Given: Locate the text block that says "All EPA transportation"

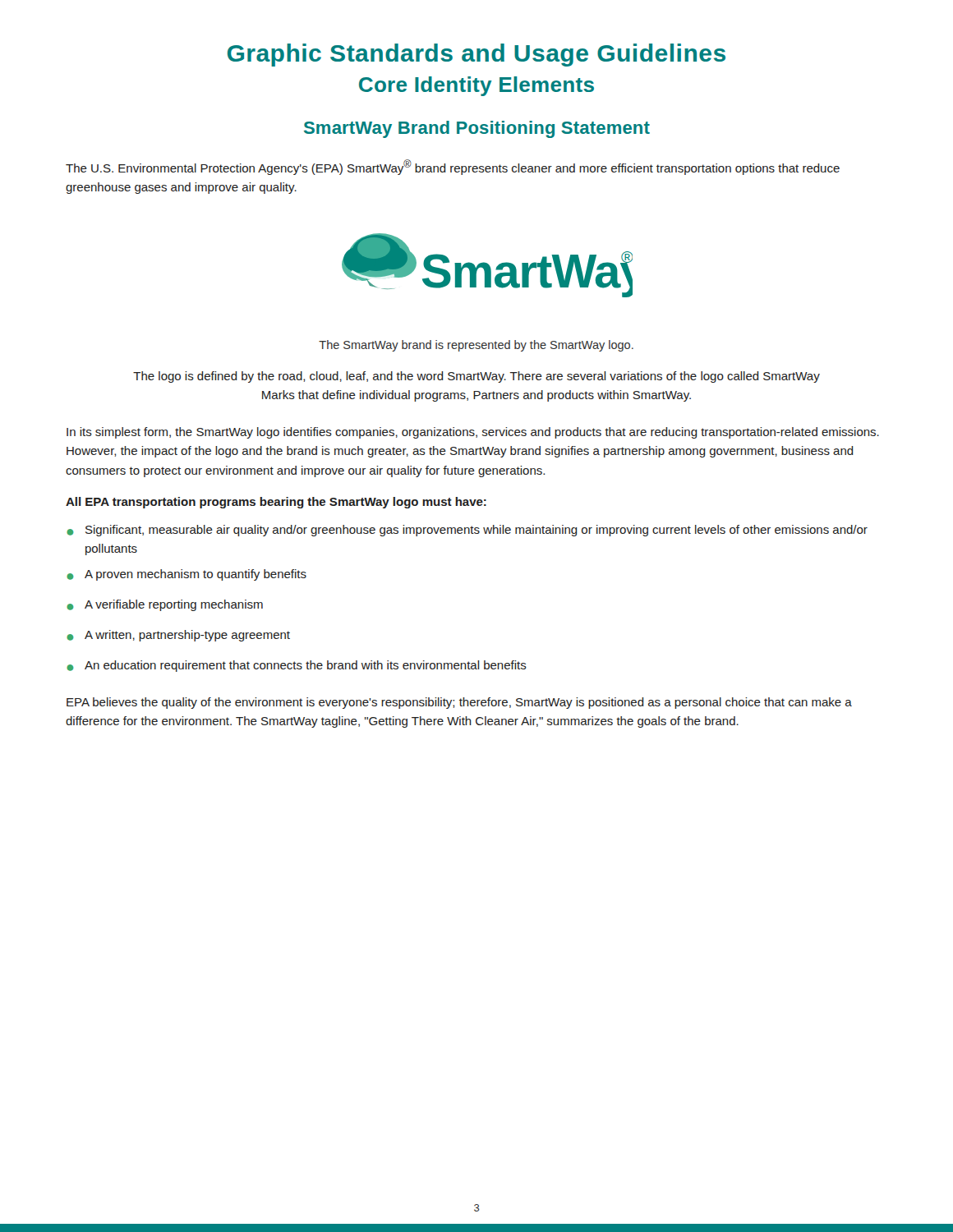Looking at the screenshot, I should (276, 501).
